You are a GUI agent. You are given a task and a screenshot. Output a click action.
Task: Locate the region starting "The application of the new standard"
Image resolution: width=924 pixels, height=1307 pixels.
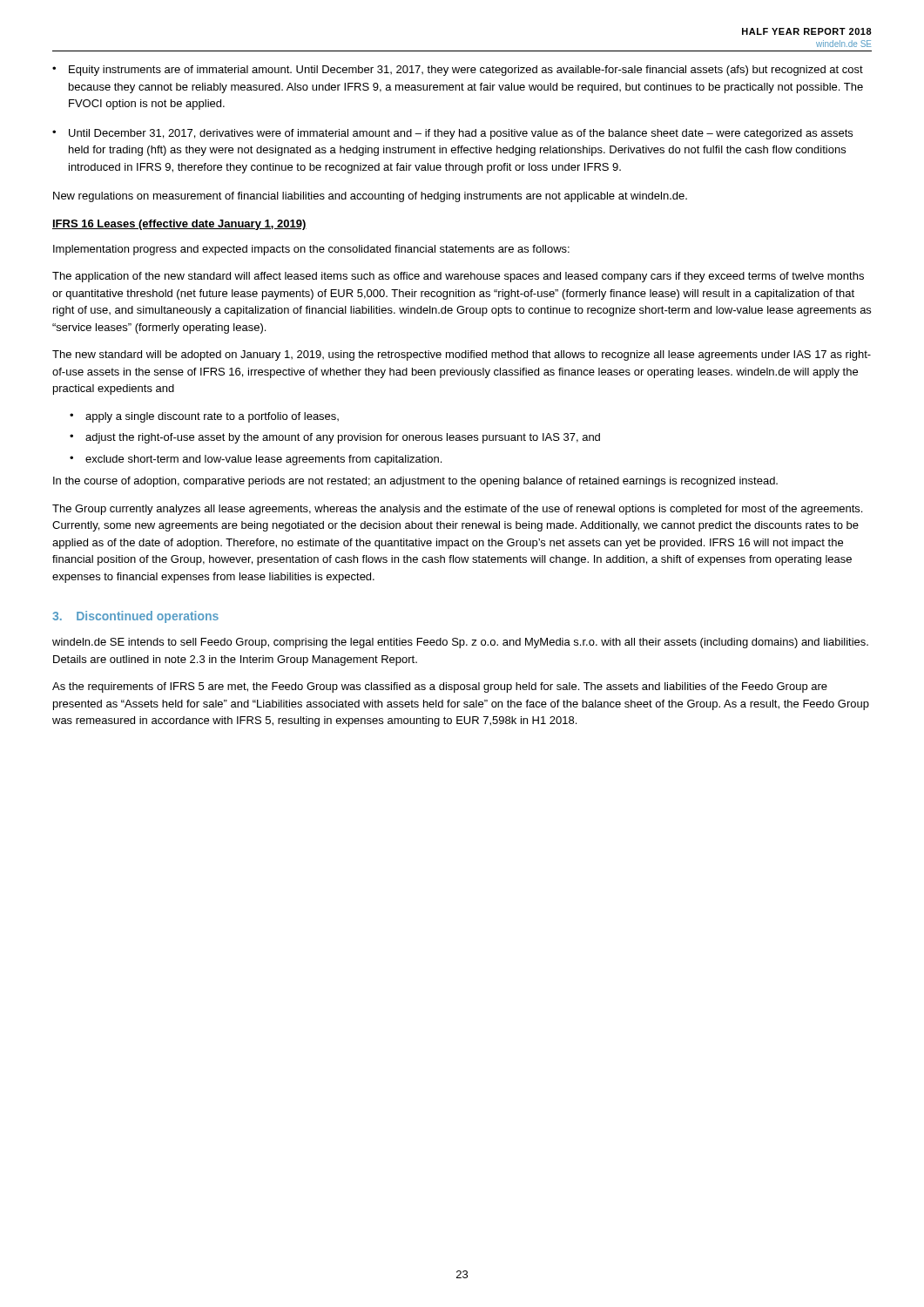pyautogui.click(x=462, y=301)
